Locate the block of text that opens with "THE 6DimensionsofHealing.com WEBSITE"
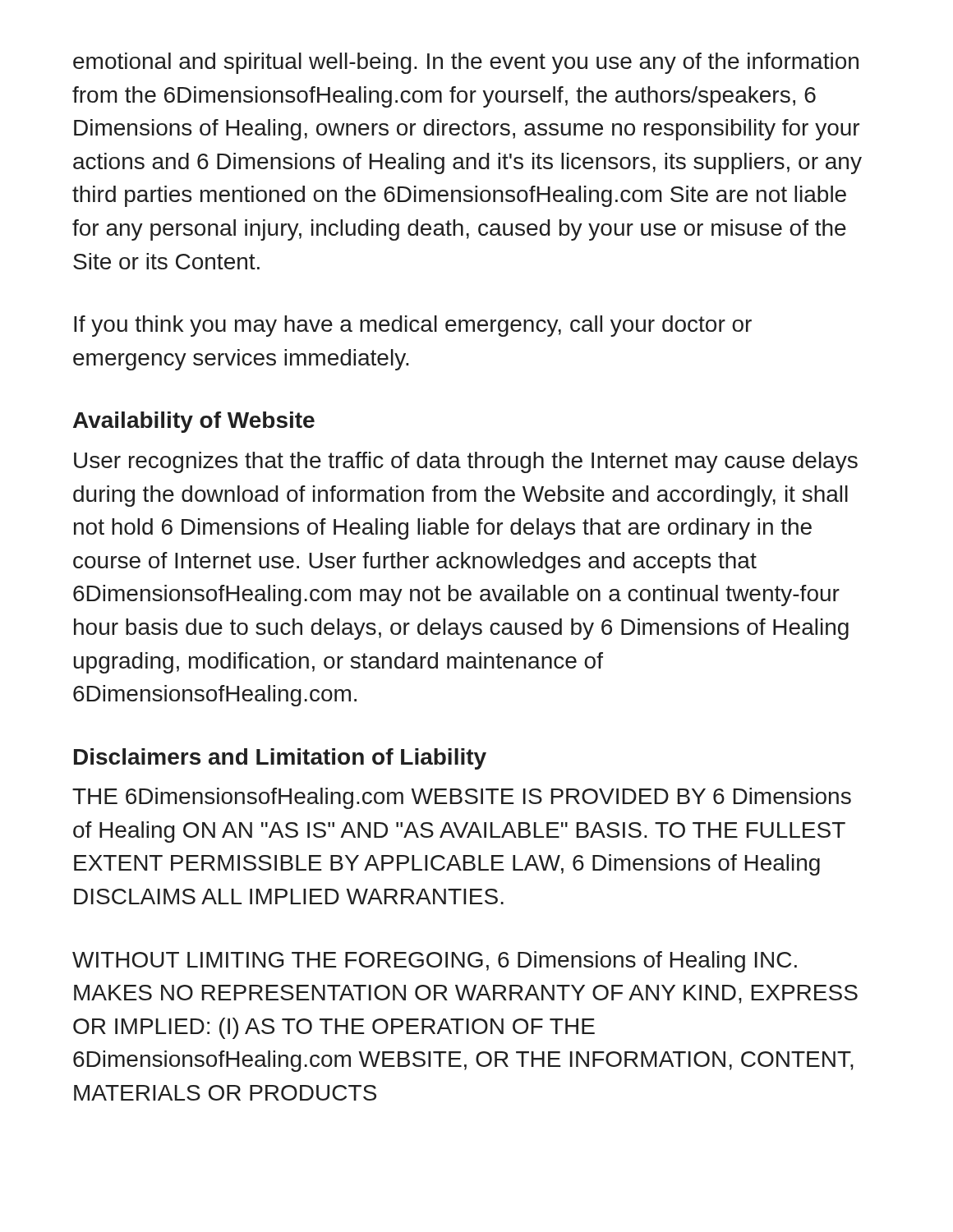The image size is (953, 1232). click(x=462, y=847)
